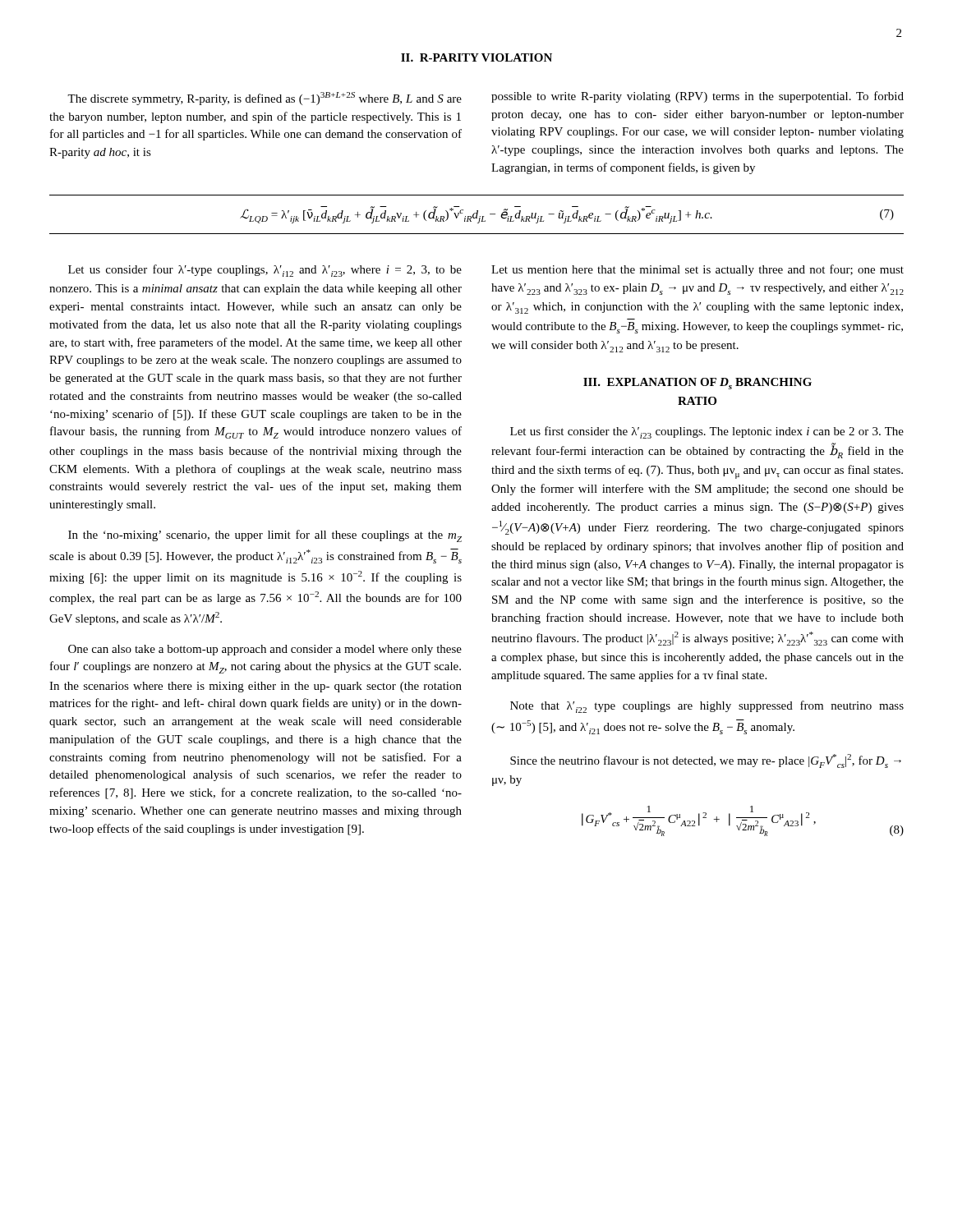Click the formula that begins "∣GFV*cs + 1 √2m2b̃R CμA22∣2 +"
The width and height of the screenshot is (953, 1232).
point(741,821)
